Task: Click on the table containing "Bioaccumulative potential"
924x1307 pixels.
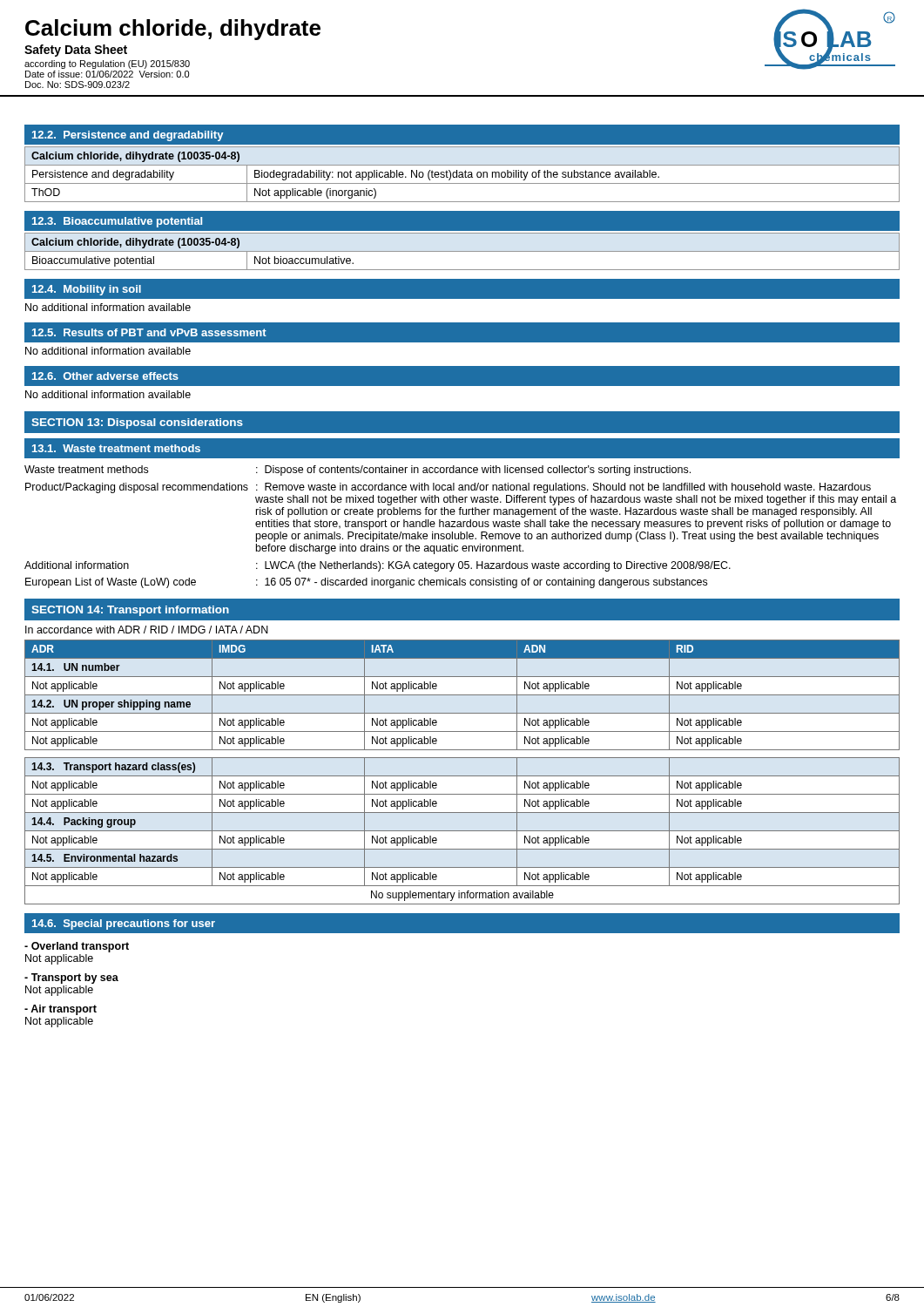Action: tap(462, 251)
